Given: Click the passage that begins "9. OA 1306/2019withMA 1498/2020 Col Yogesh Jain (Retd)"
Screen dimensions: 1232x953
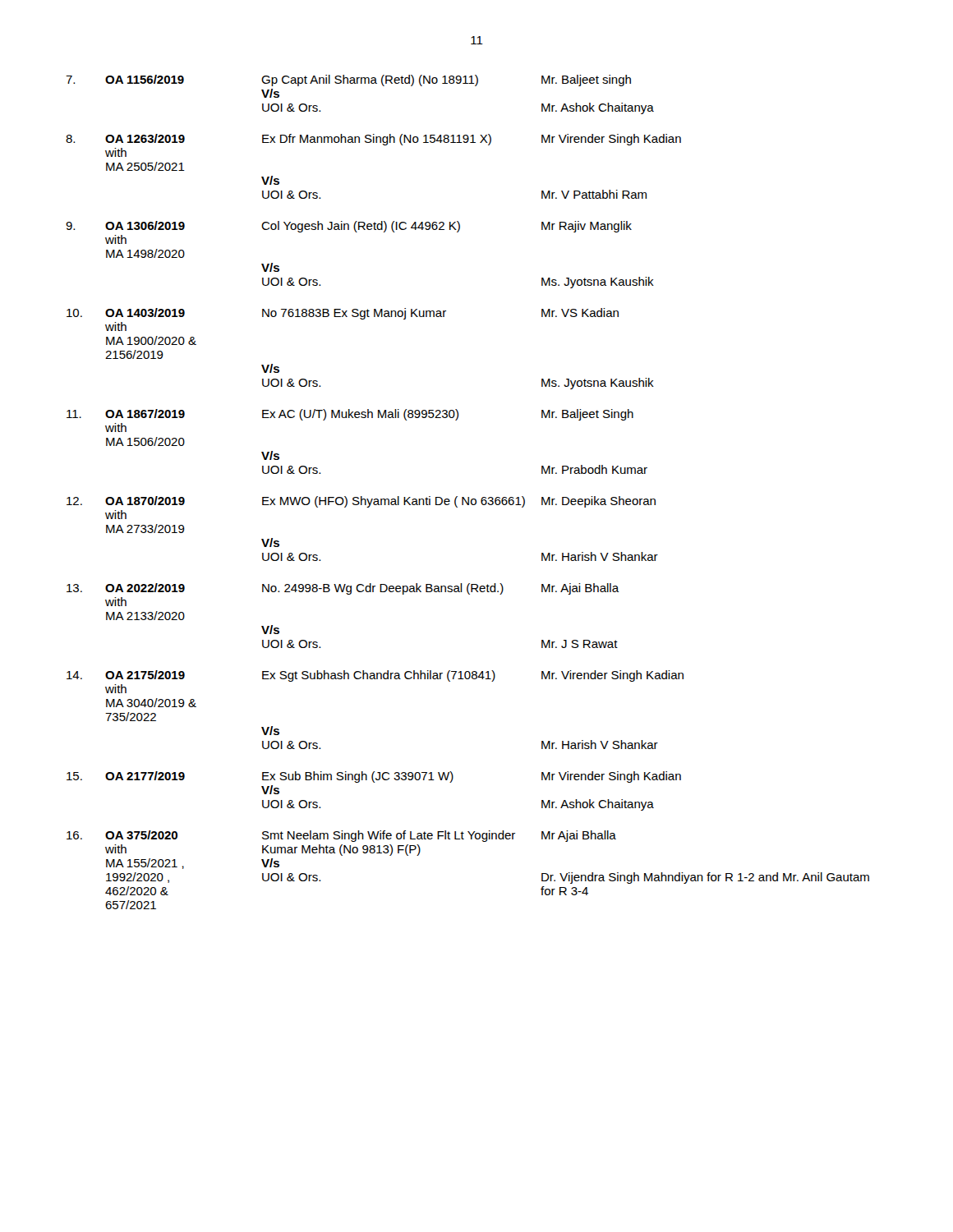Looking at the screenshot, I should tap(349, 227).
